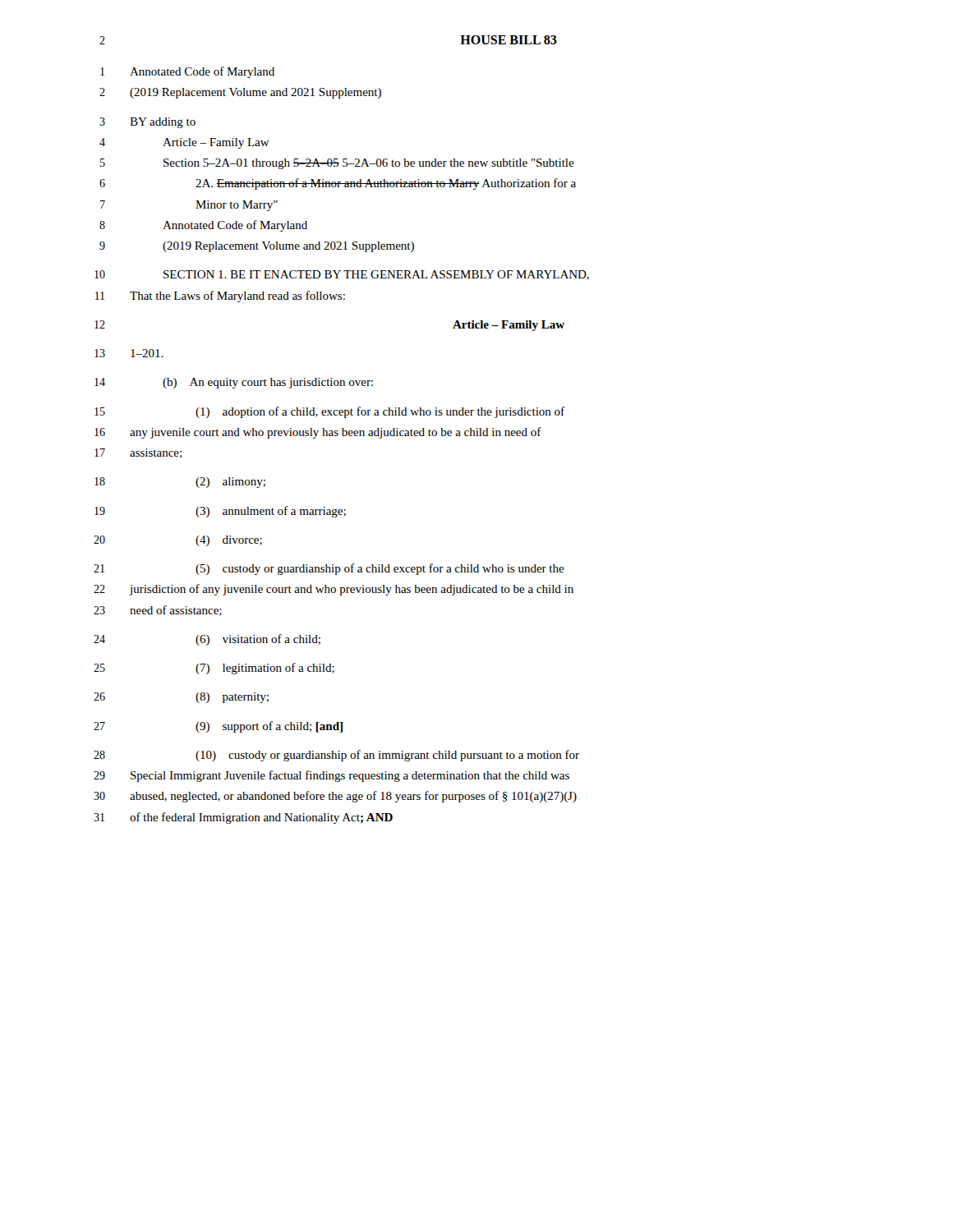Find the block on this page that starts "30 abused, neglected, or abandoned before the age"
Viewport: 953px width, 1232px height.
click(476, 797)
